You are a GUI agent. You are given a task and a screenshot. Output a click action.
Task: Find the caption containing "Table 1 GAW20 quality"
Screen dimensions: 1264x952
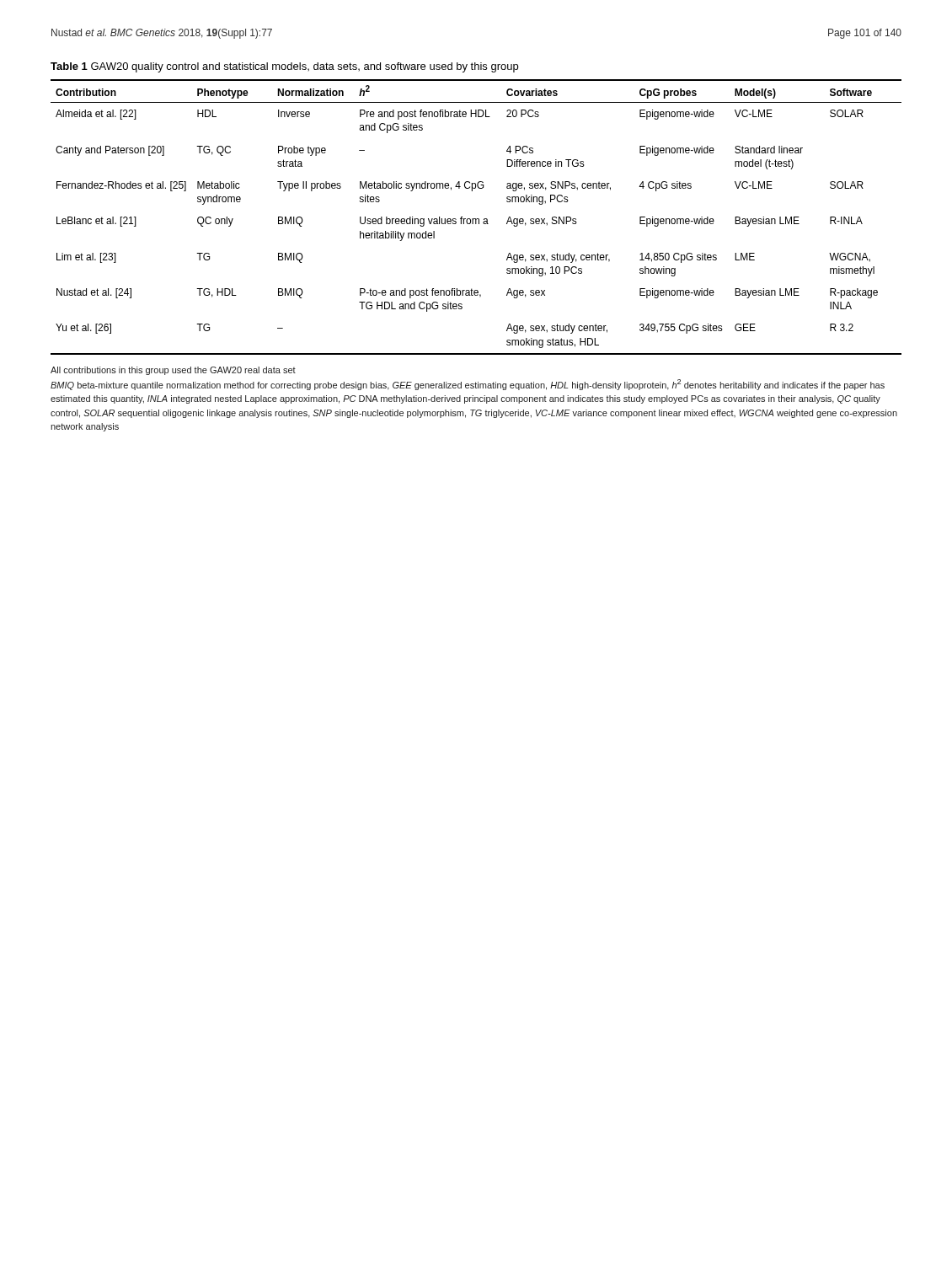point(285,66)
